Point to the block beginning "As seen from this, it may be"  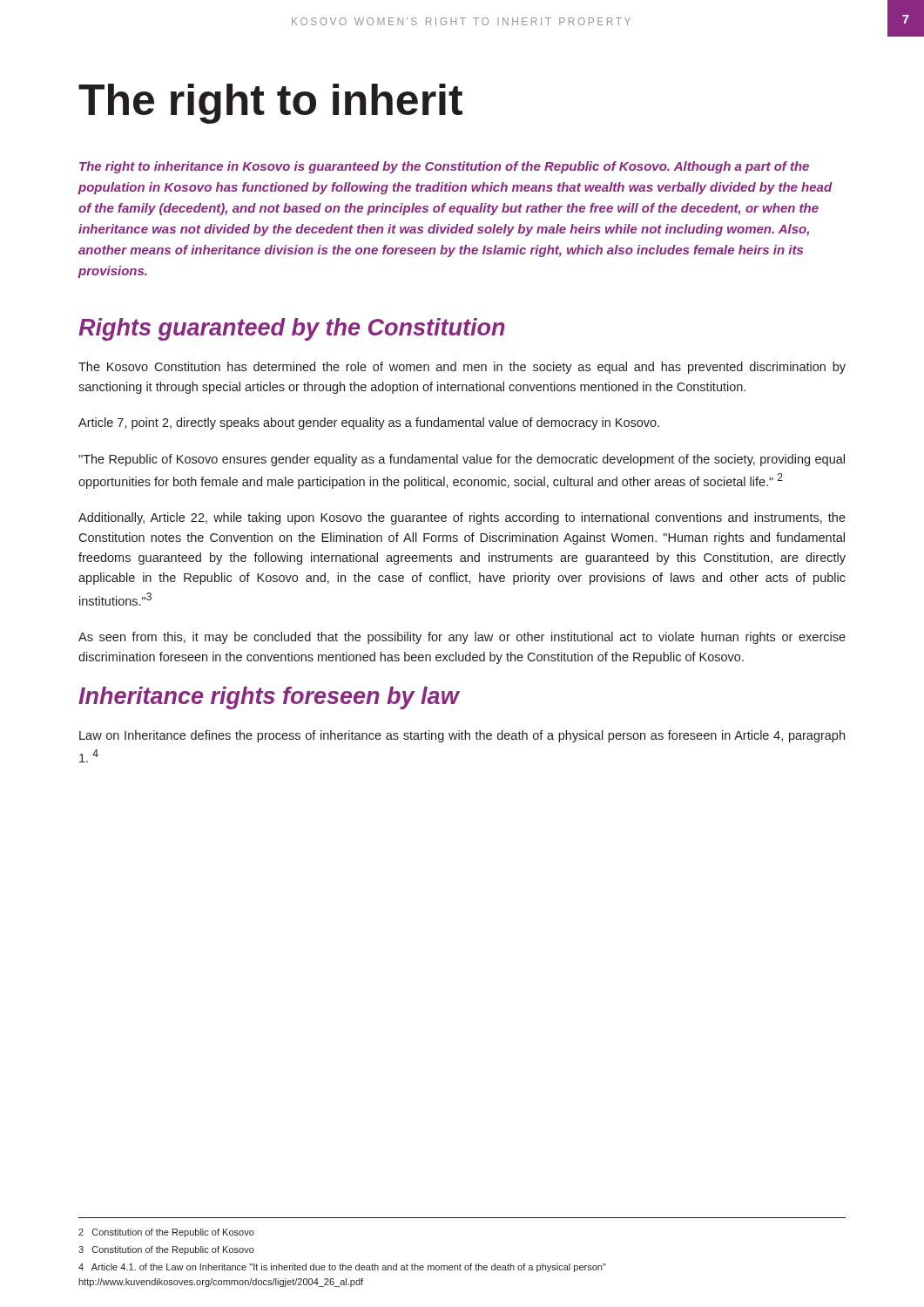(x=462, y=647)
